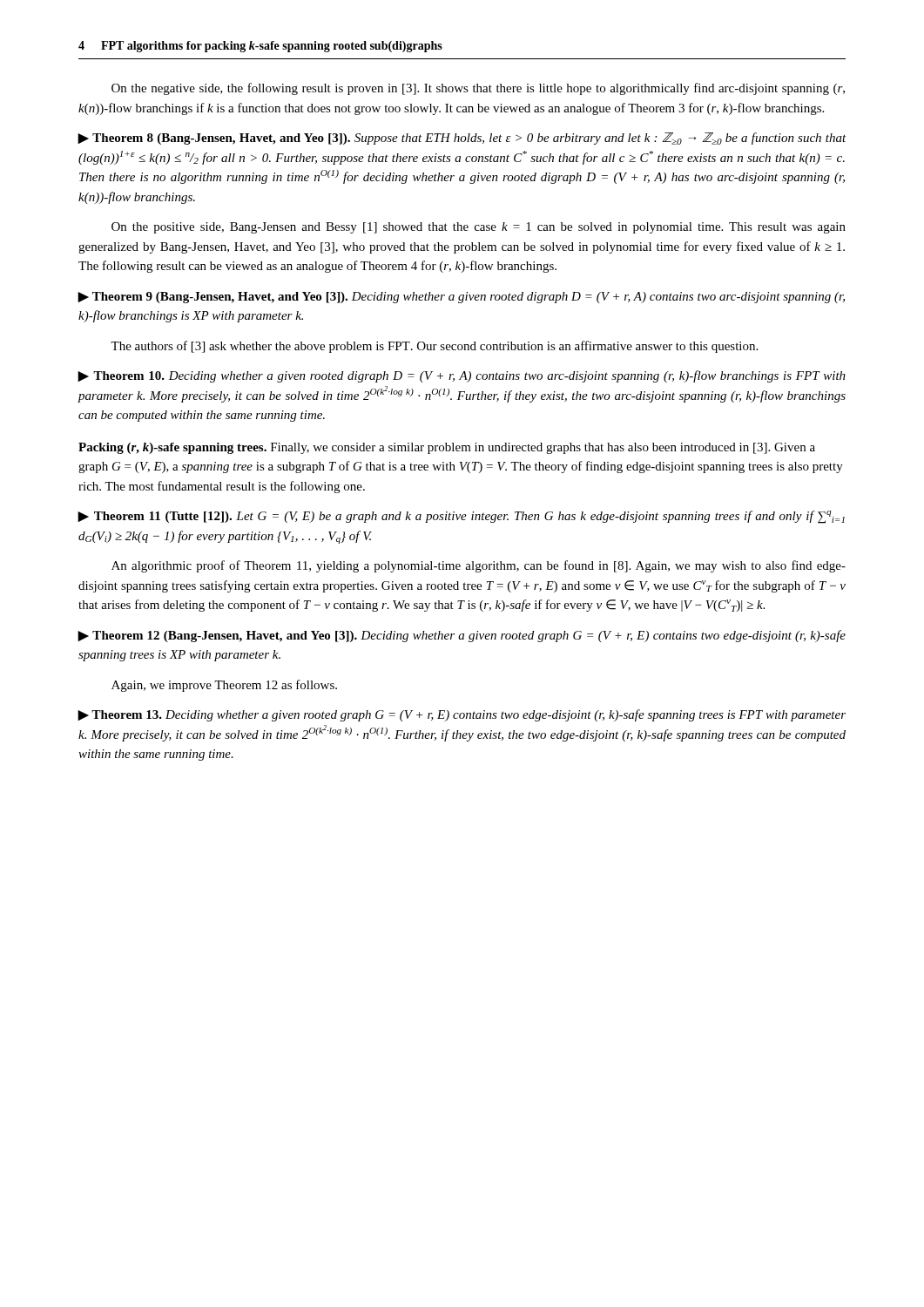Where is the passage that starts "▶ Theorem 13. Deciding whether a"?
This screenshot has height=1307, width=924.
tap(462, 734)
